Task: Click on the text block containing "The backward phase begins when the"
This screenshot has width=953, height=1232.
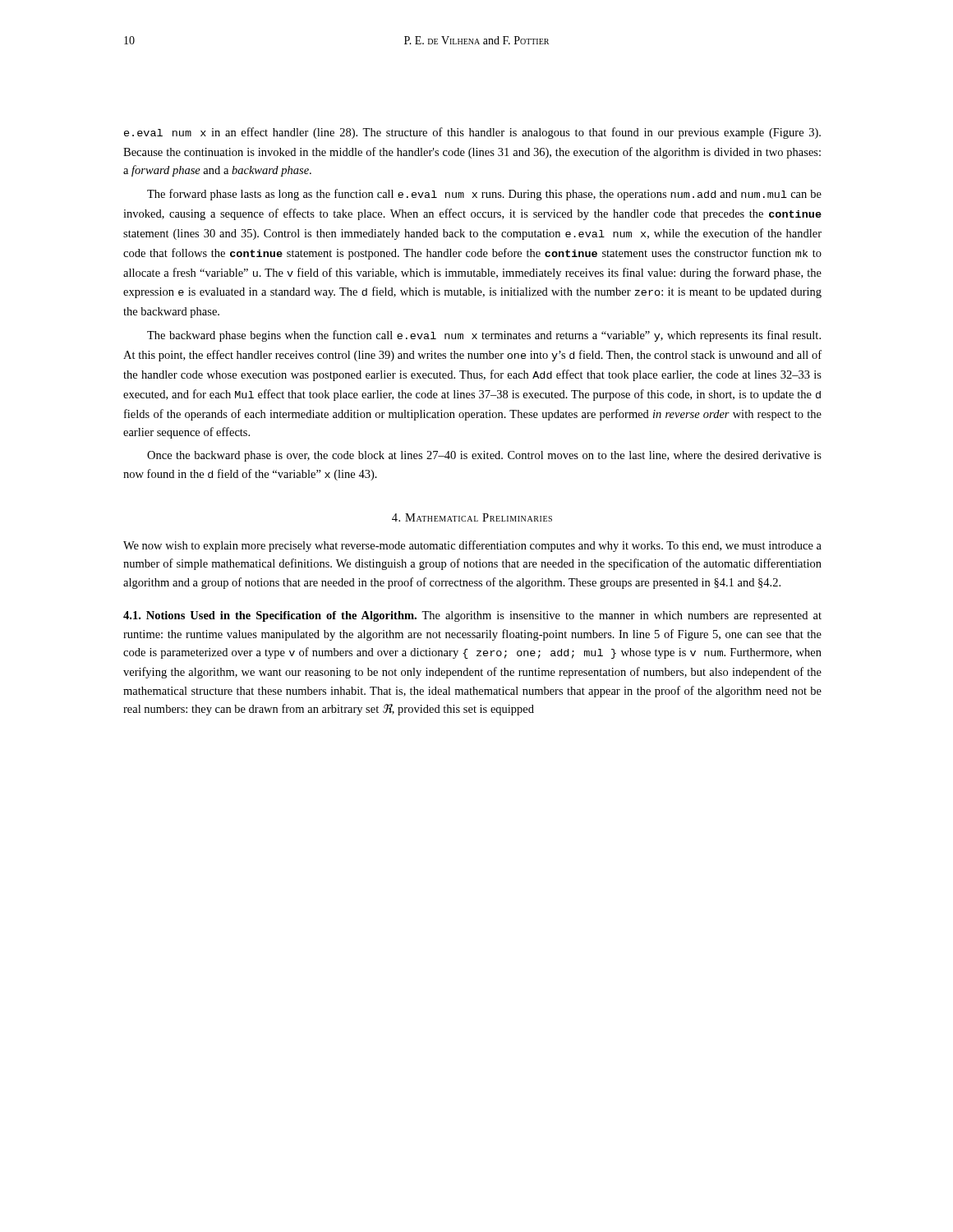Action: click(x=472, y=384)
